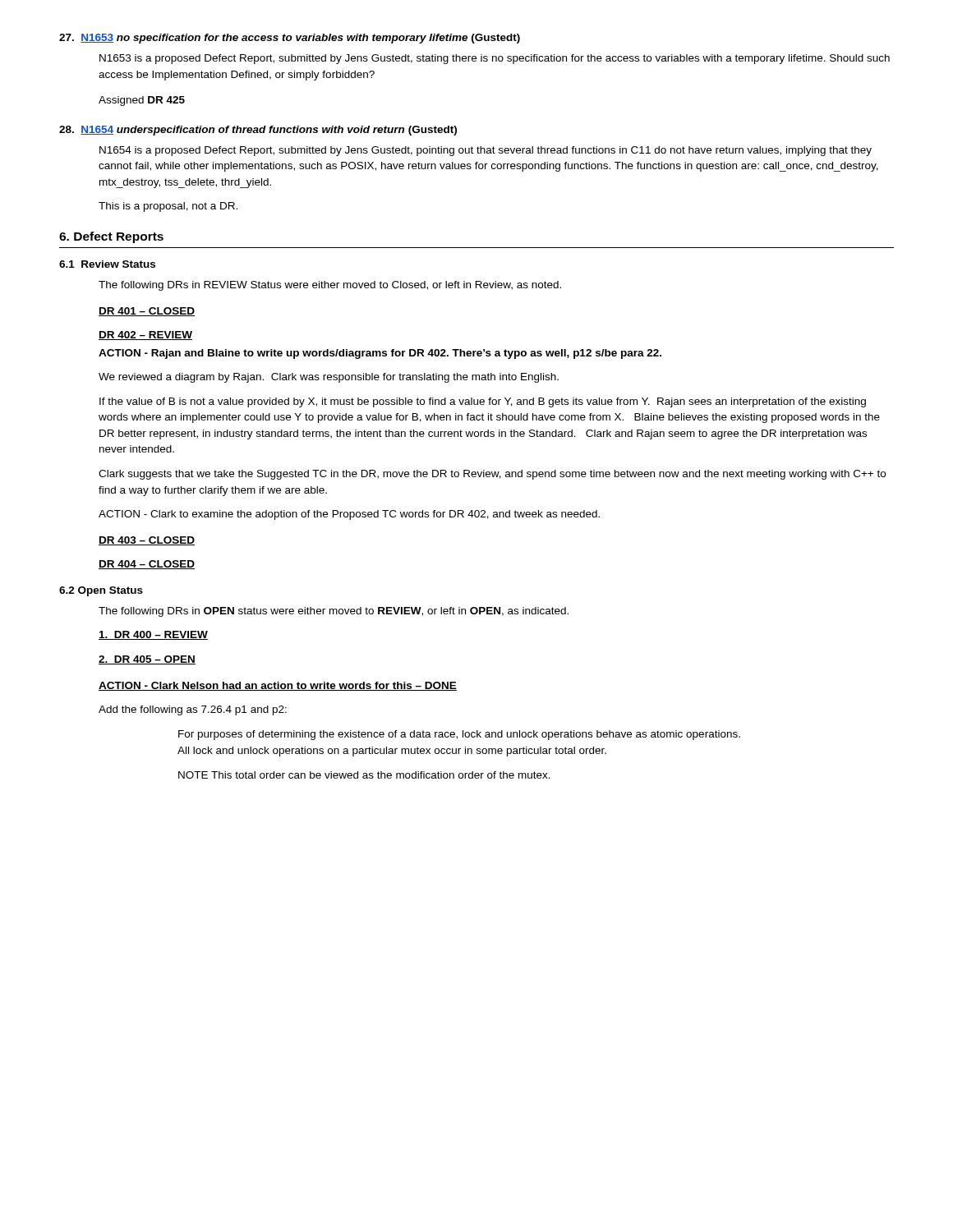The height and width of the screenshot is (1232, 953).
Task: Point to "2. DR 405 – OPEN"
Action: (147, 660)
